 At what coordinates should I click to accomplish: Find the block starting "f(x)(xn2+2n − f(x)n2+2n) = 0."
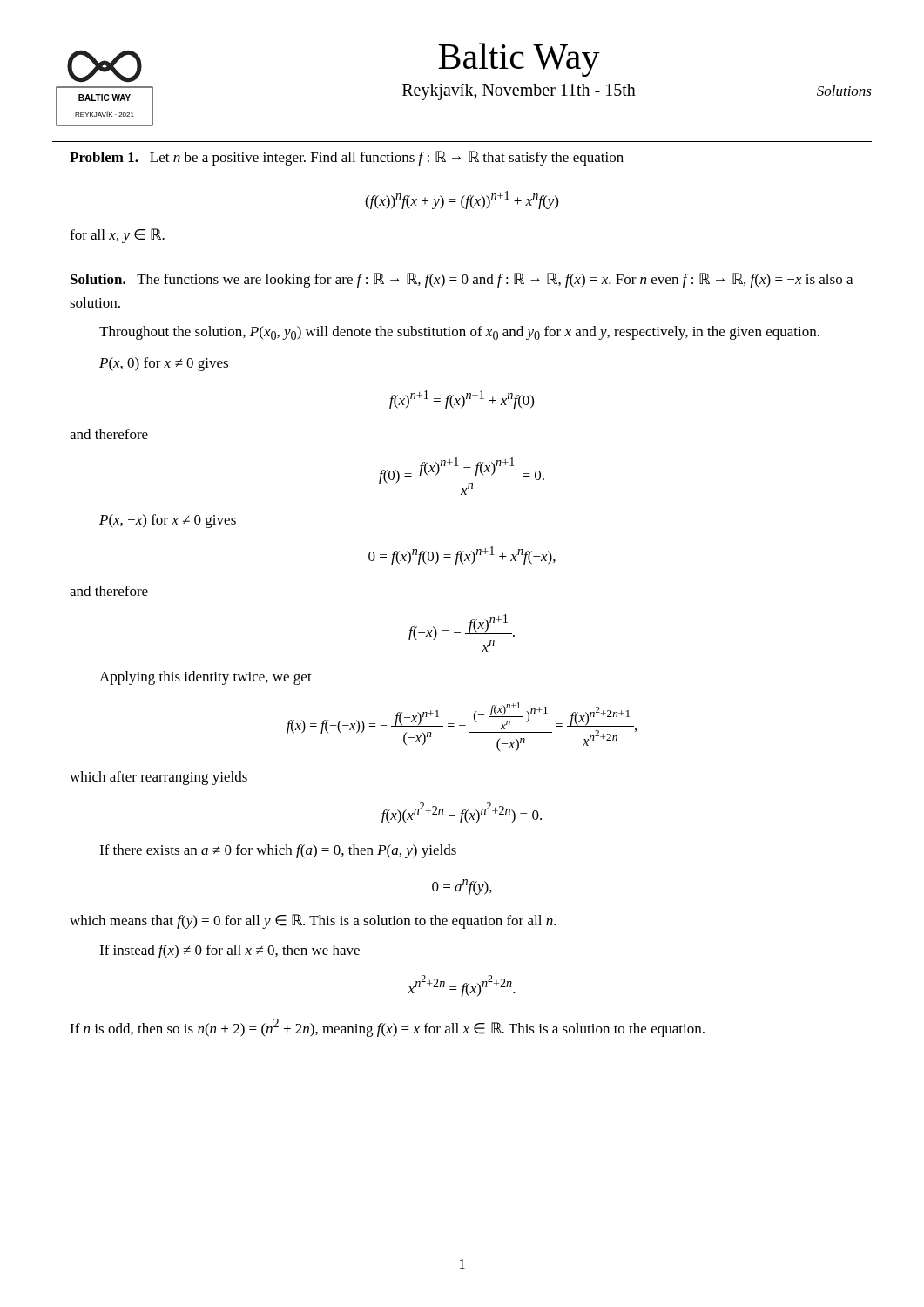[462, 812]
